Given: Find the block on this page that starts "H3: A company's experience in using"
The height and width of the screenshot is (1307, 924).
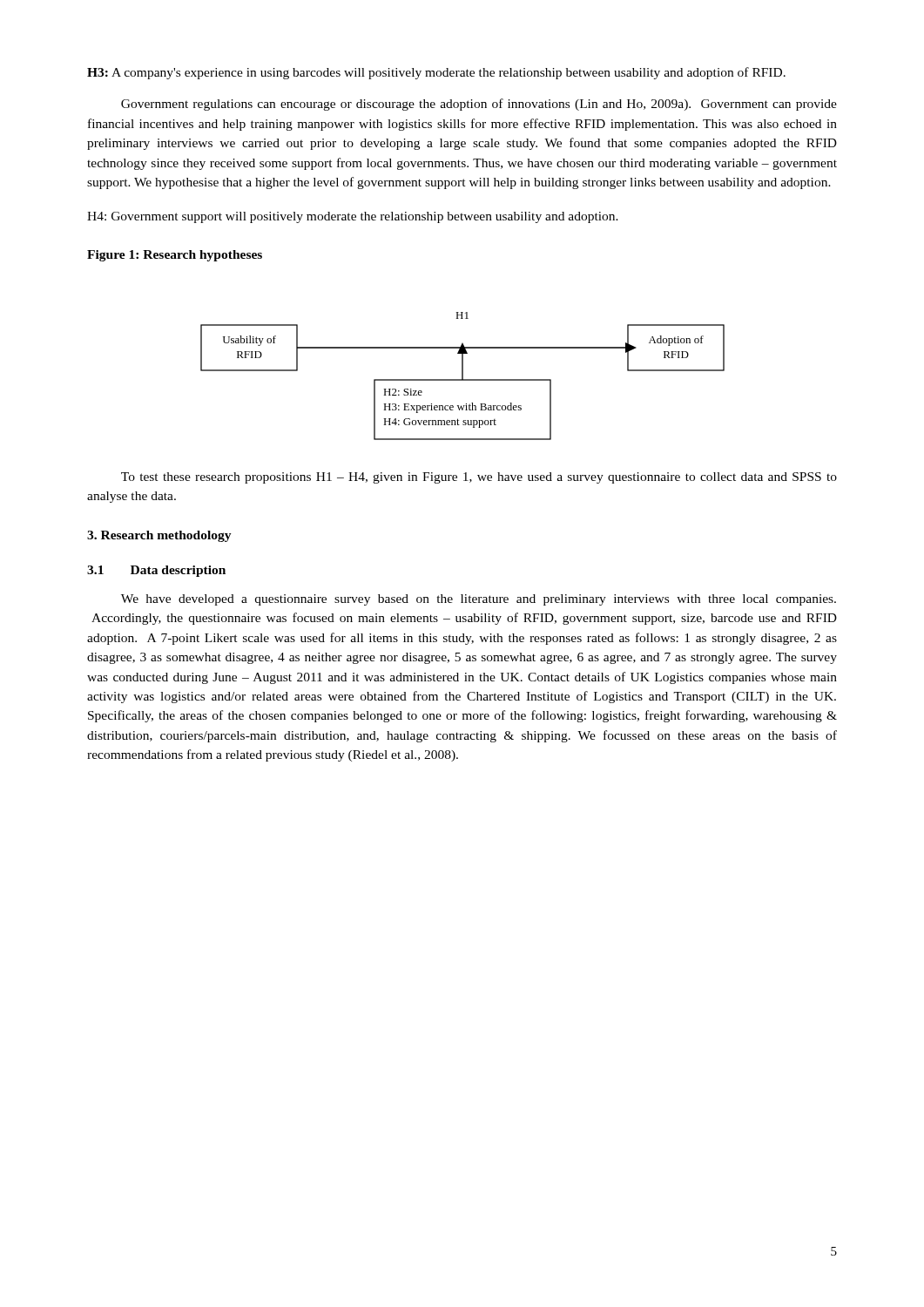Looking at the screenshot, I should click(437, 72).
